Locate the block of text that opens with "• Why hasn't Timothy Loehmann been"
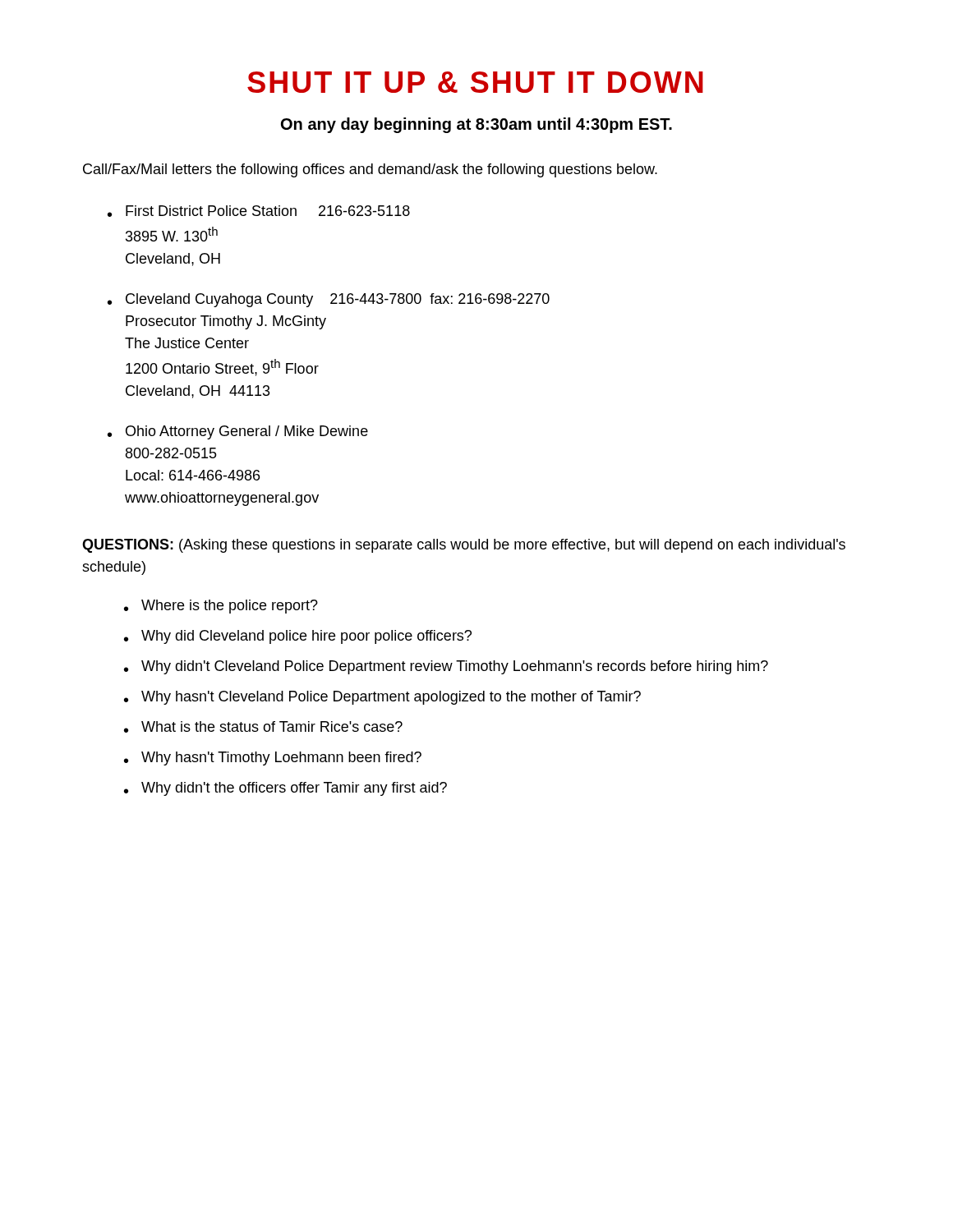This screenshot has width=953, height=1232. tap(273, 760)
